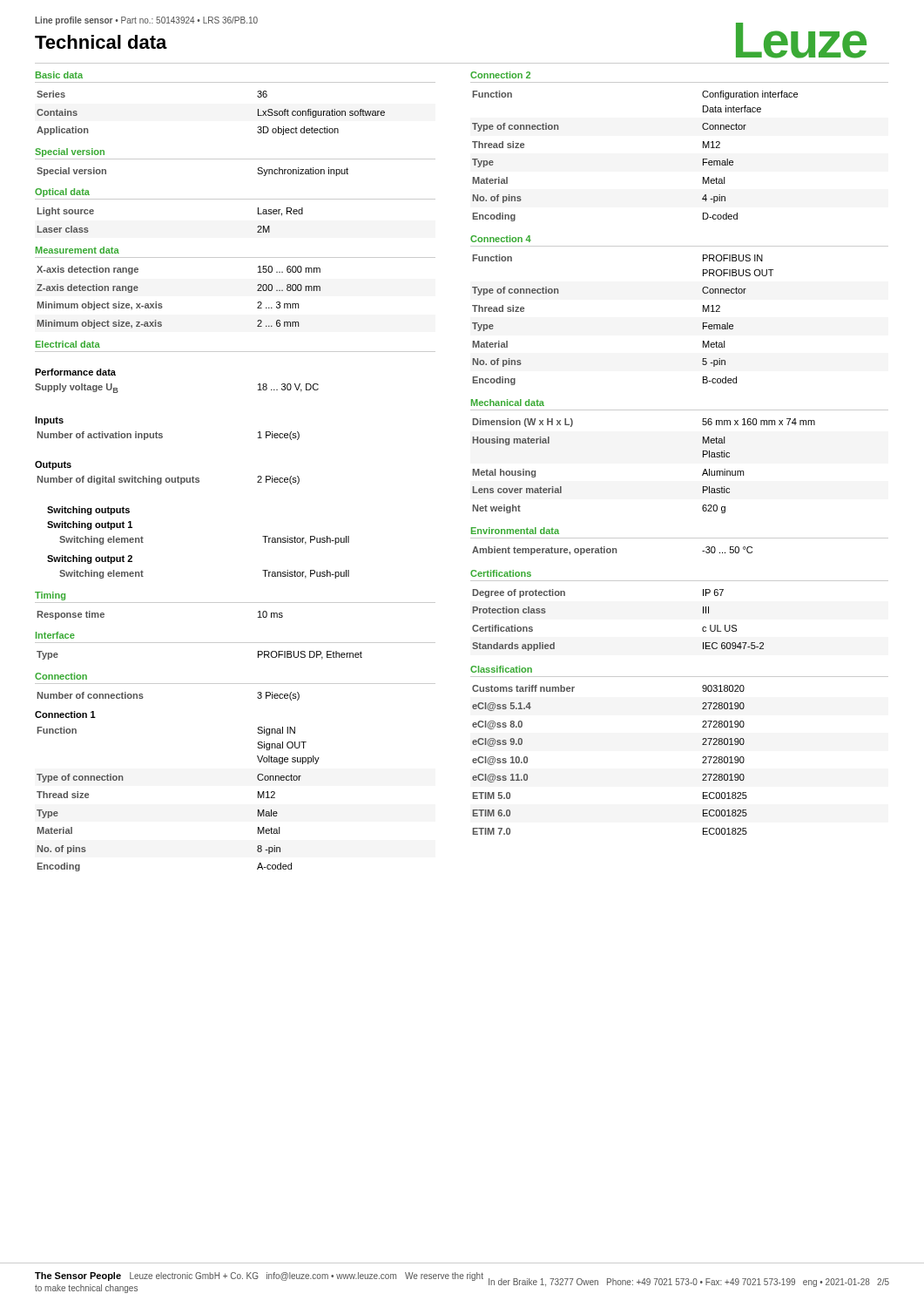Select the passage starting "Mechanical data"
This screenshot has height=1307, width=924.
[x=507, y=403]
